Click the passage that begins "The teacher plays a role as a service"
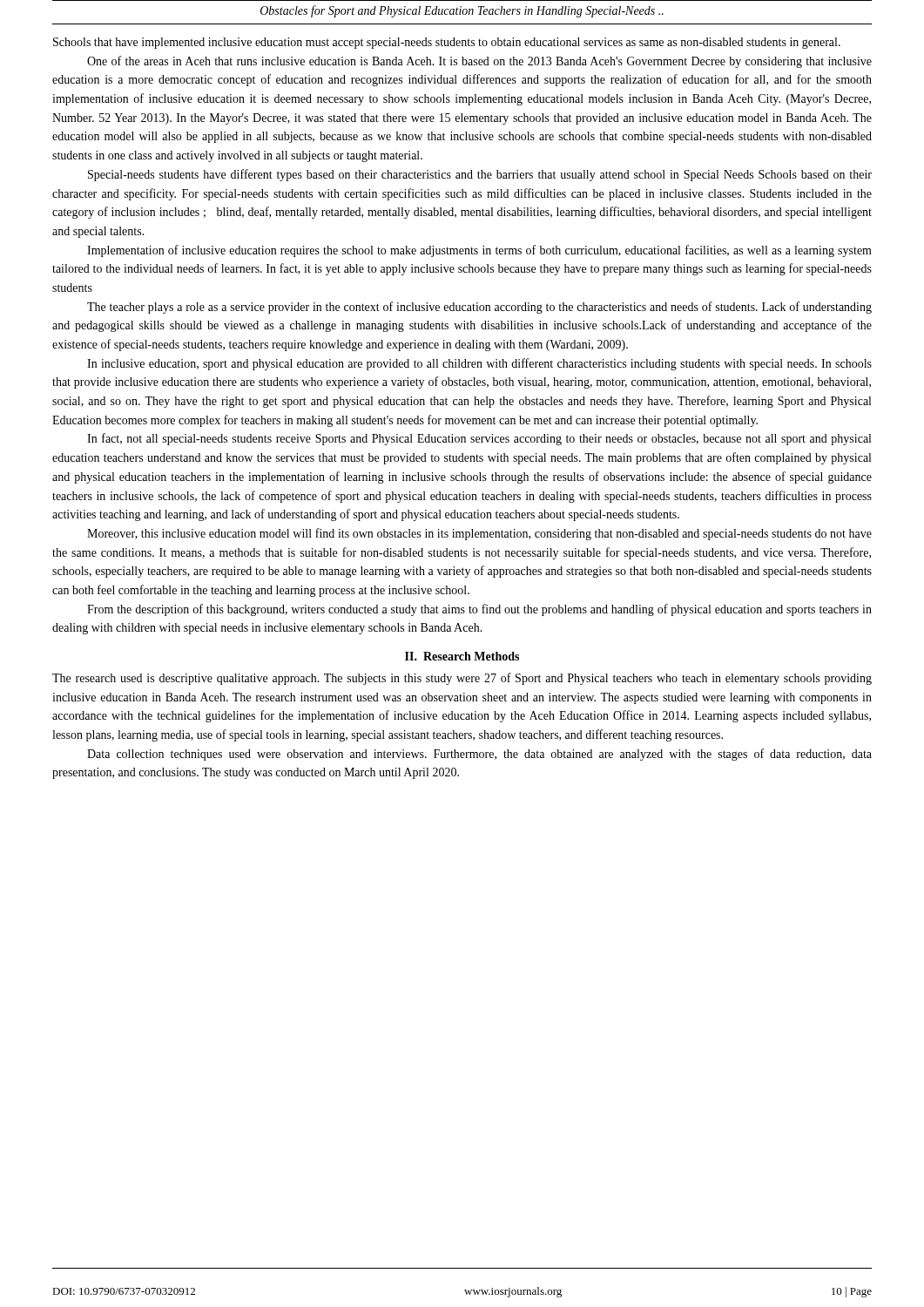The width and height of the screenshot is (924, 1307). [462, 326]
